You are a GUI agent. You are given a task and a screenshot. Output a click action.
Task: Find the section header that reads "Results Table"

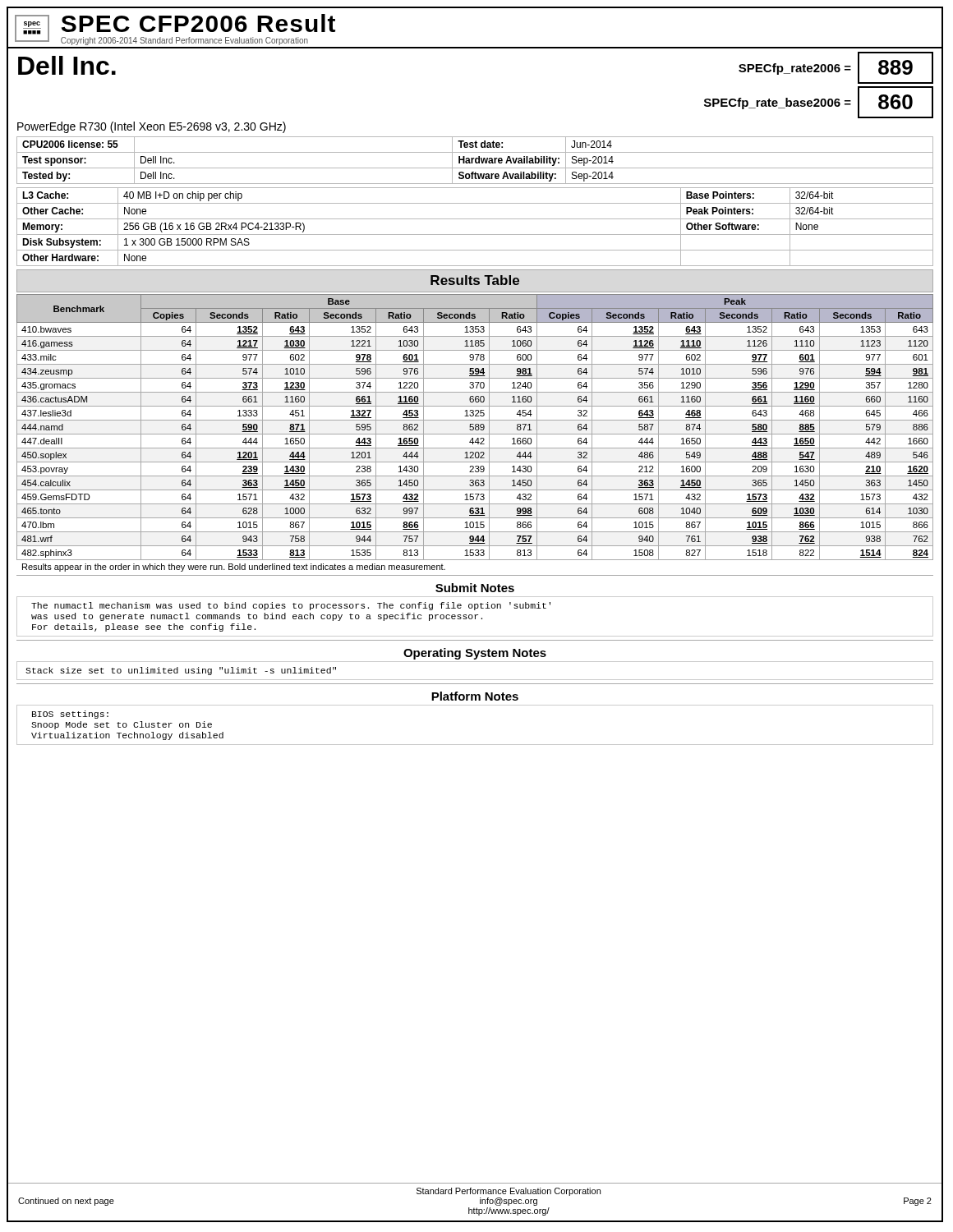pyautogui.click(x=475, y=280)
